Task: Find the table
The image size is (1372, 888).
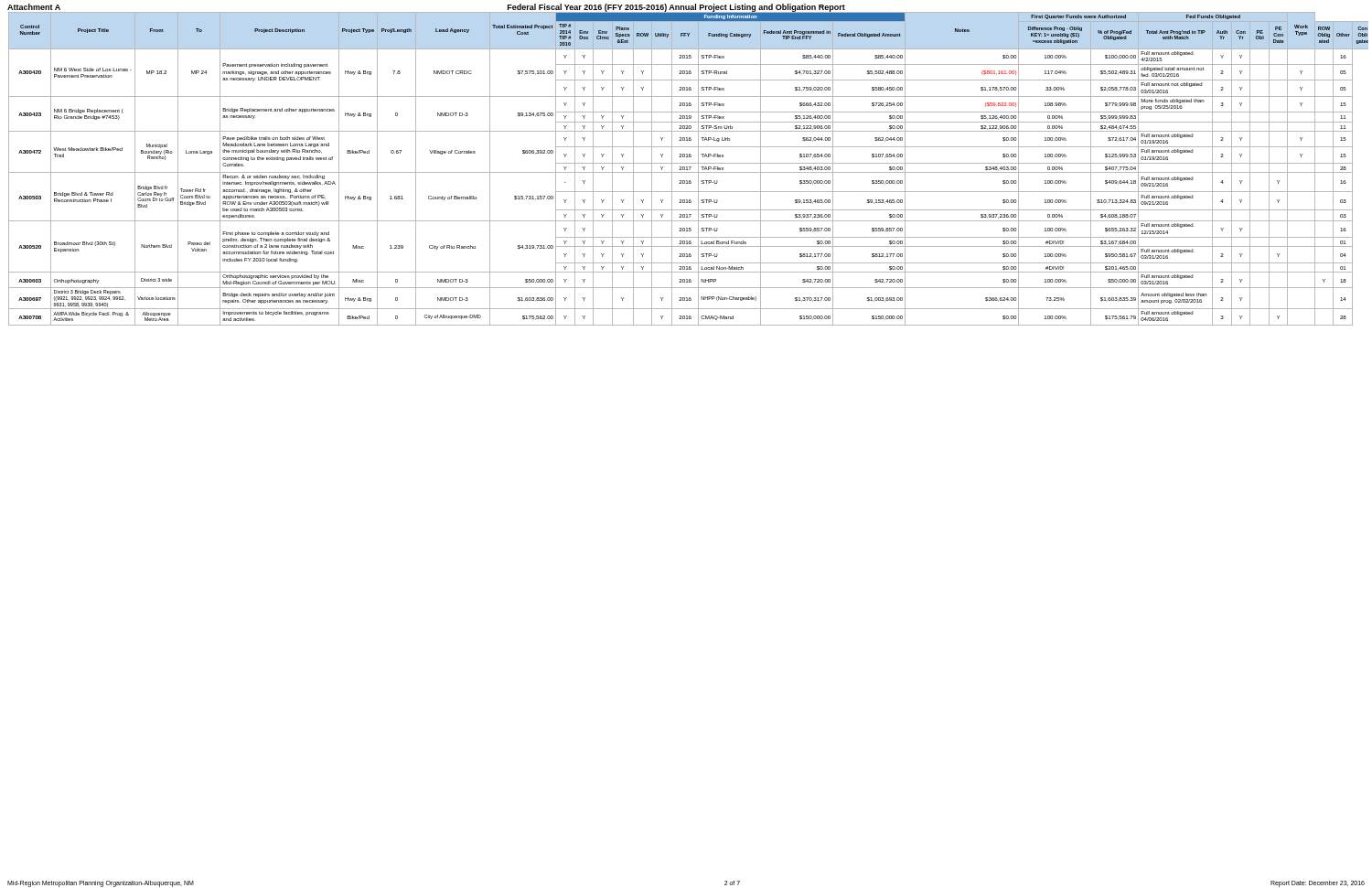Action: click(686, 169)
